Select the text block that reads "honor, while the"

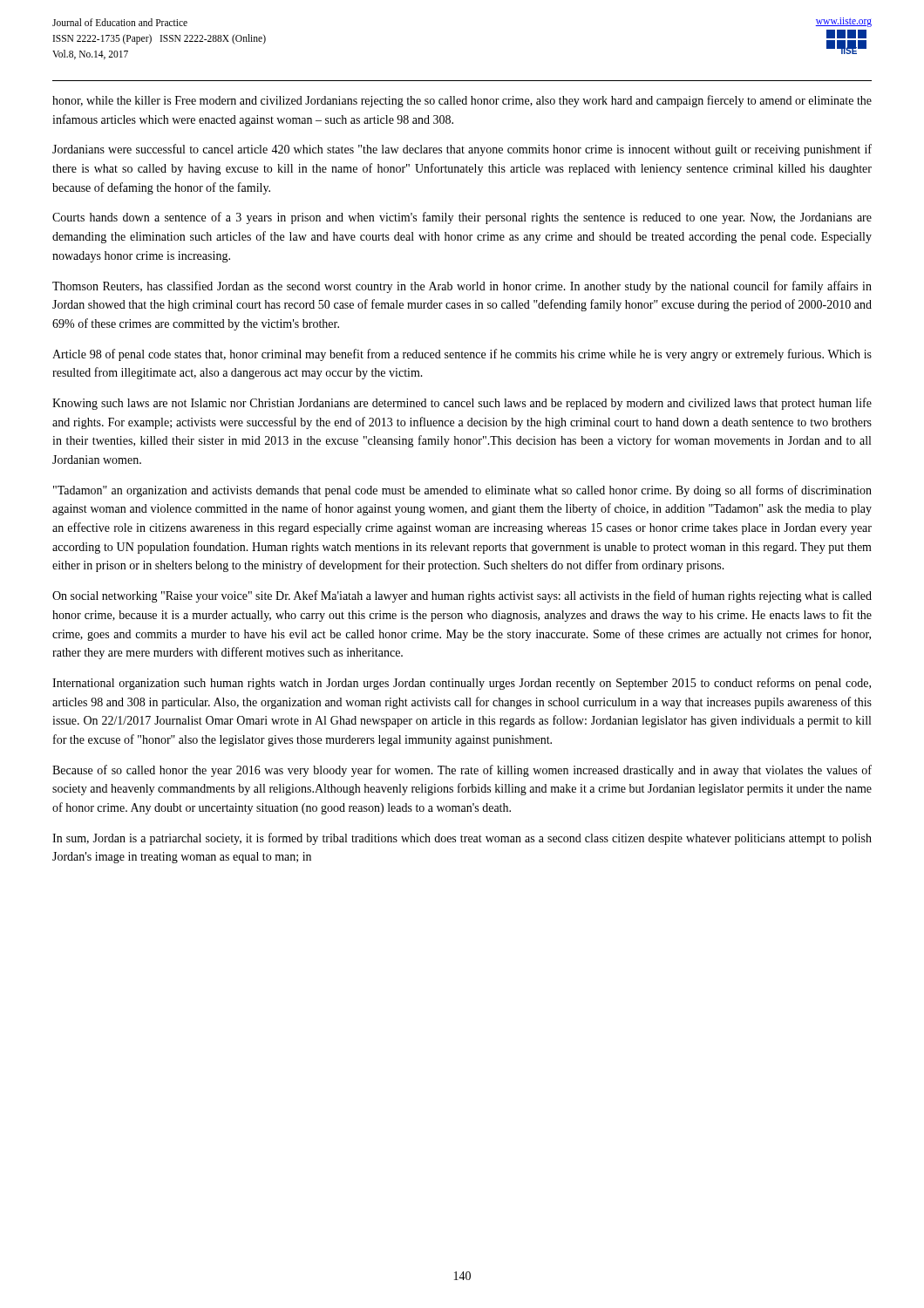click(462, 110)
